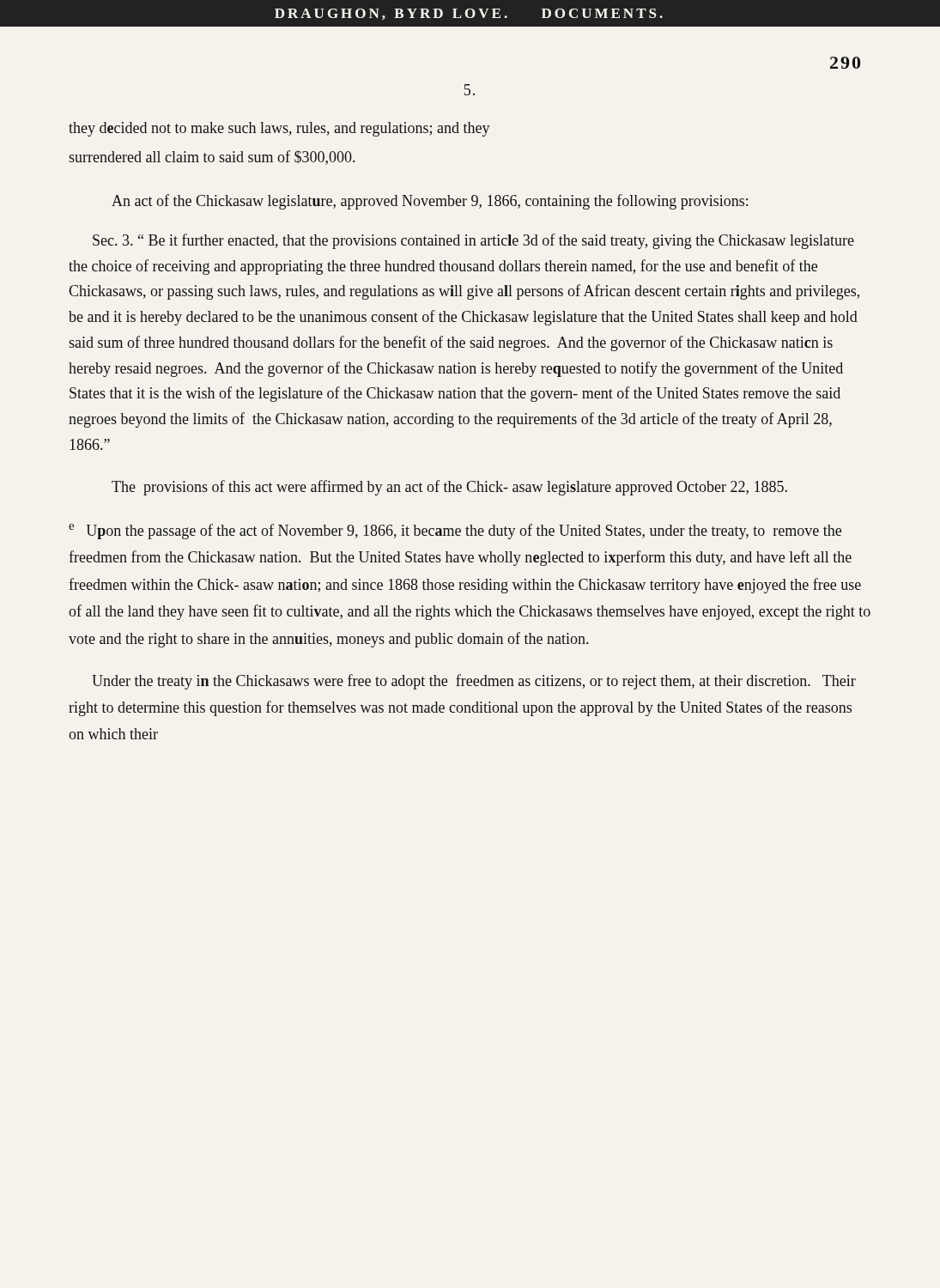Where is the passage that starts "The provisions of"?
This screenshot has height=1288, width=940.
[450, 487]
